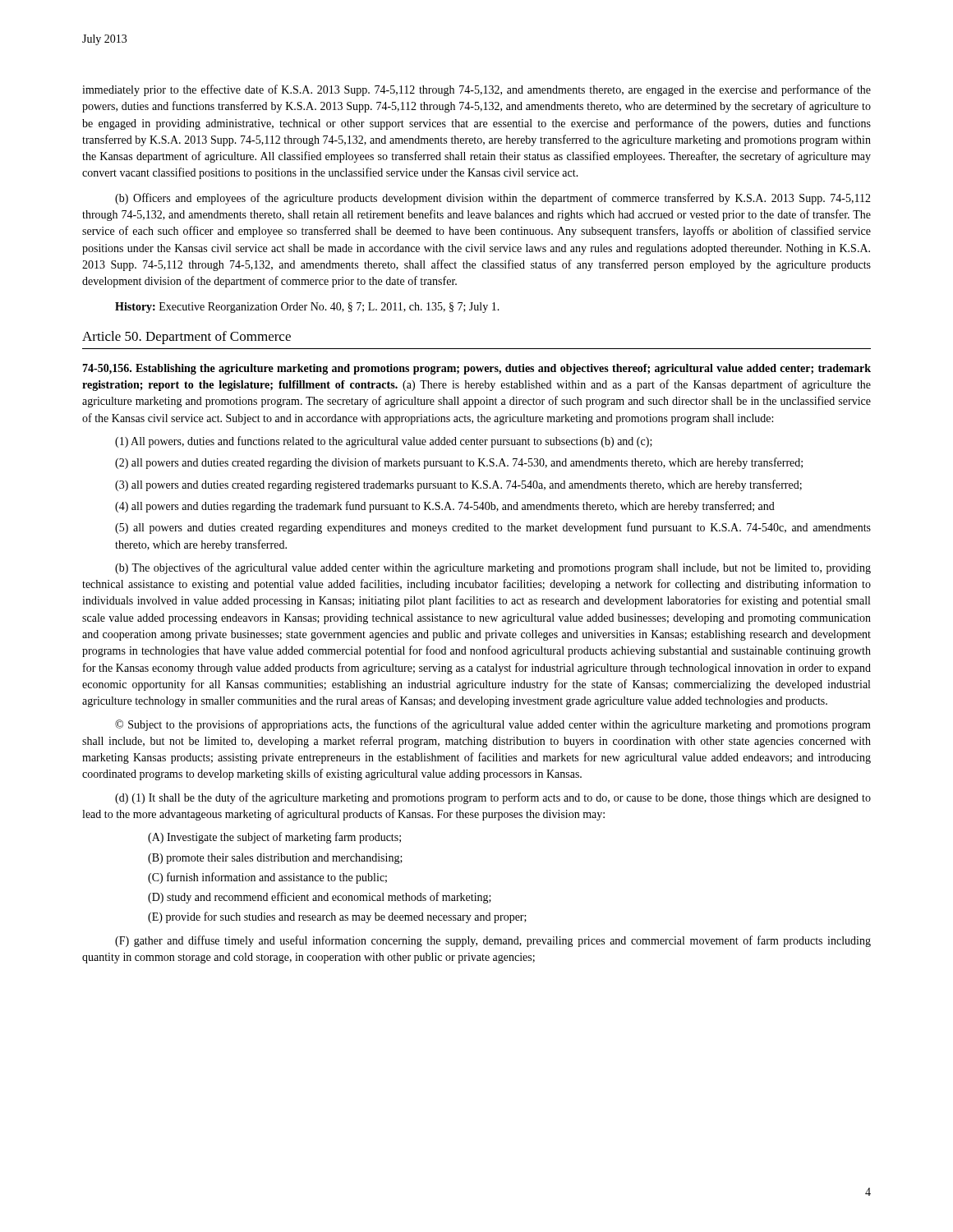This screenshot has width=953, height=1232.
Task: Navigate to the passage starting "(3) all powers and duties created"
Action: click(493, 485)
